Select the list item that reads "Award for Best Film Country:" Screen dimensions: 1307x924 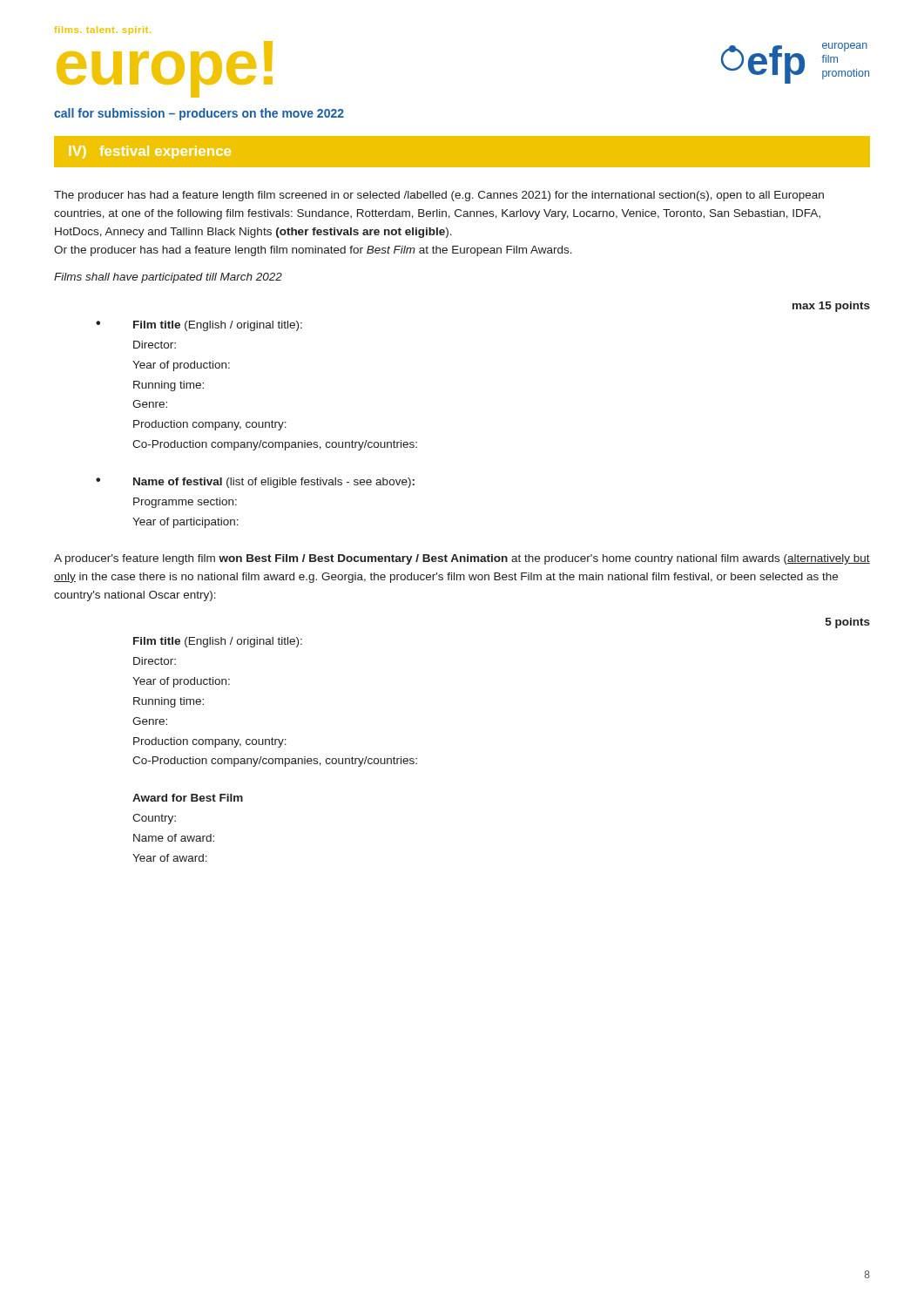coord(188,798)
